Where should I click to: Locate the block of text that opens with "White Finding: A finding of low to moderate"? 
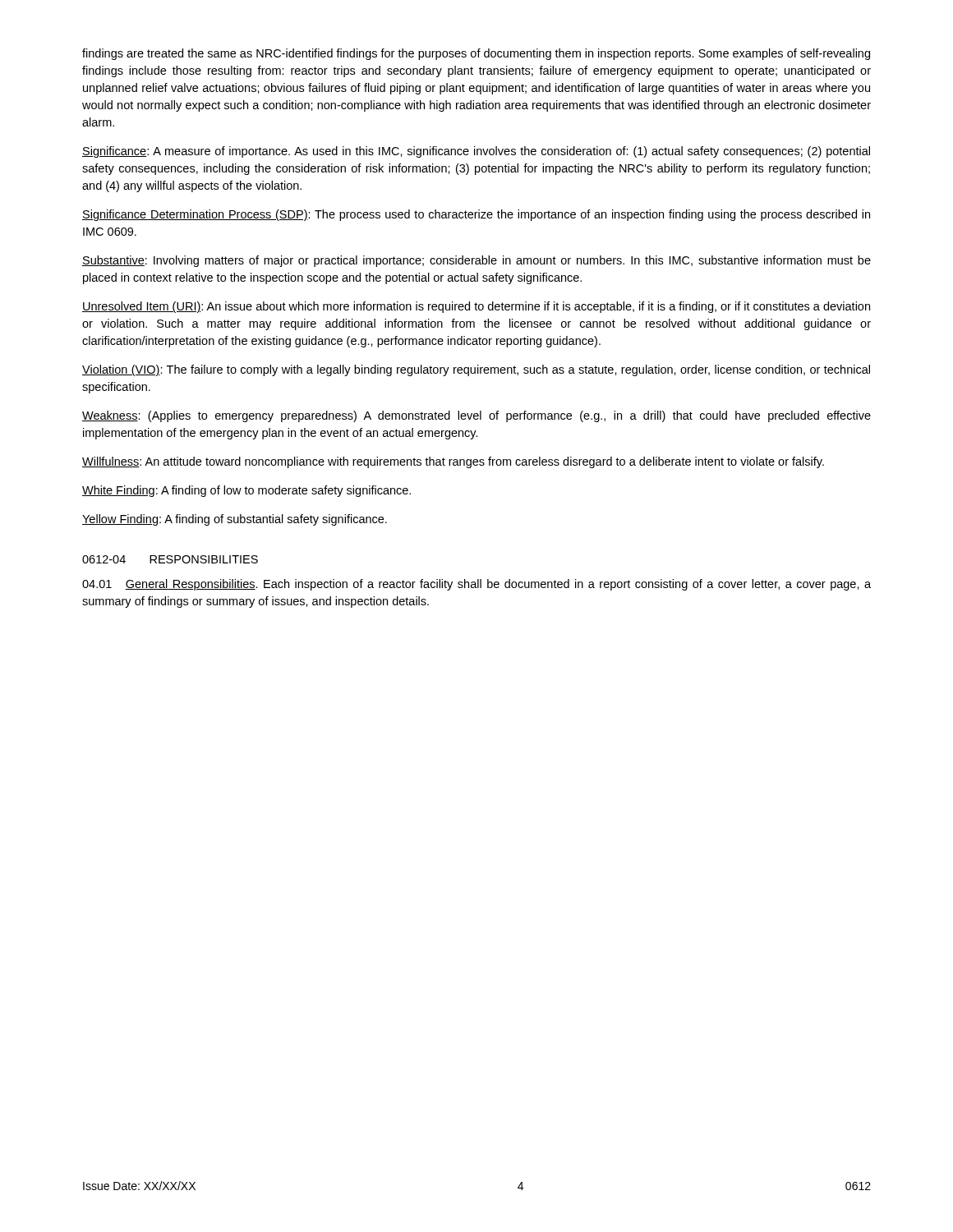[x=247, y=491]
